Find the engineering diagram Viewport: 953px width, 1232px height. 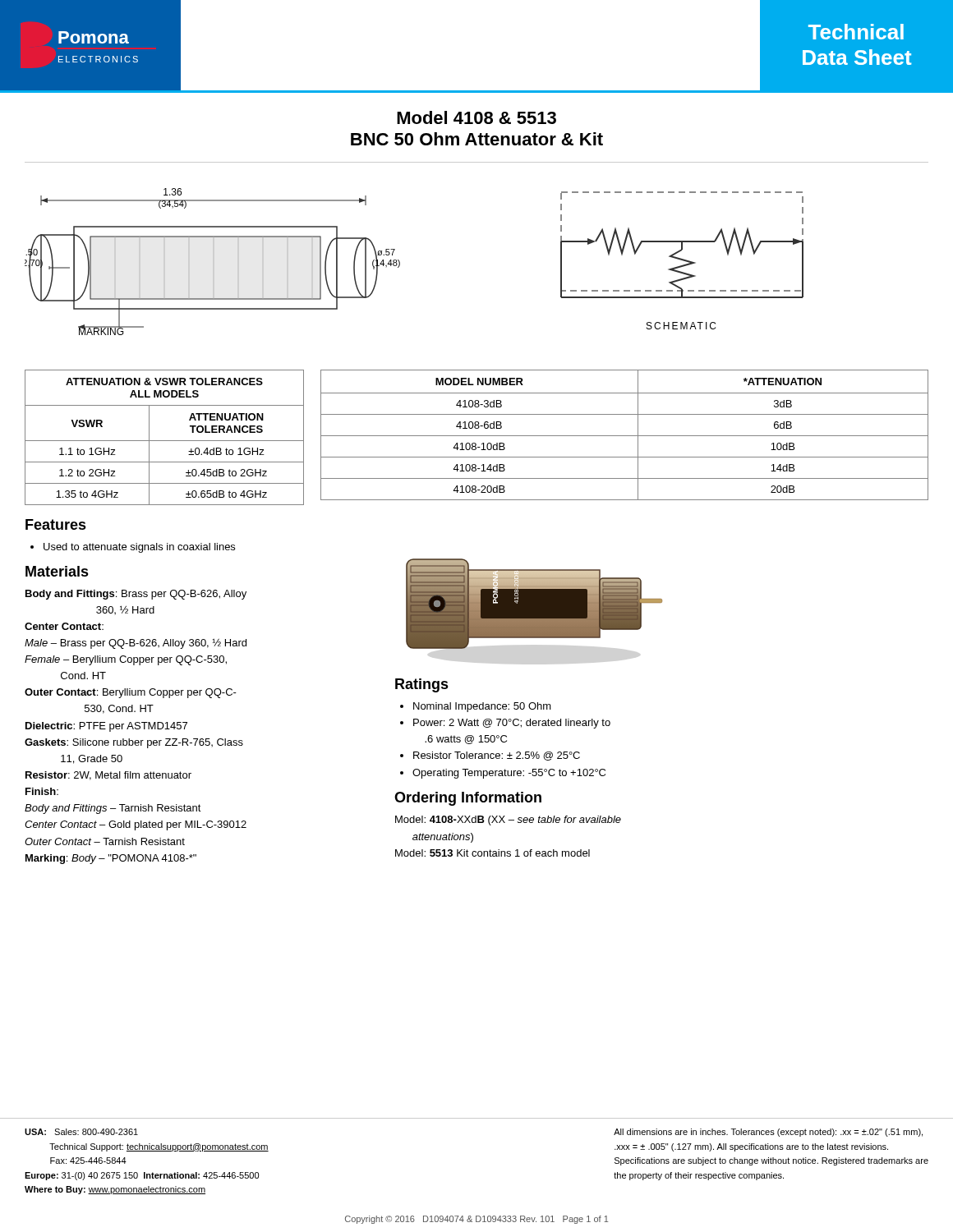[222, 268]
